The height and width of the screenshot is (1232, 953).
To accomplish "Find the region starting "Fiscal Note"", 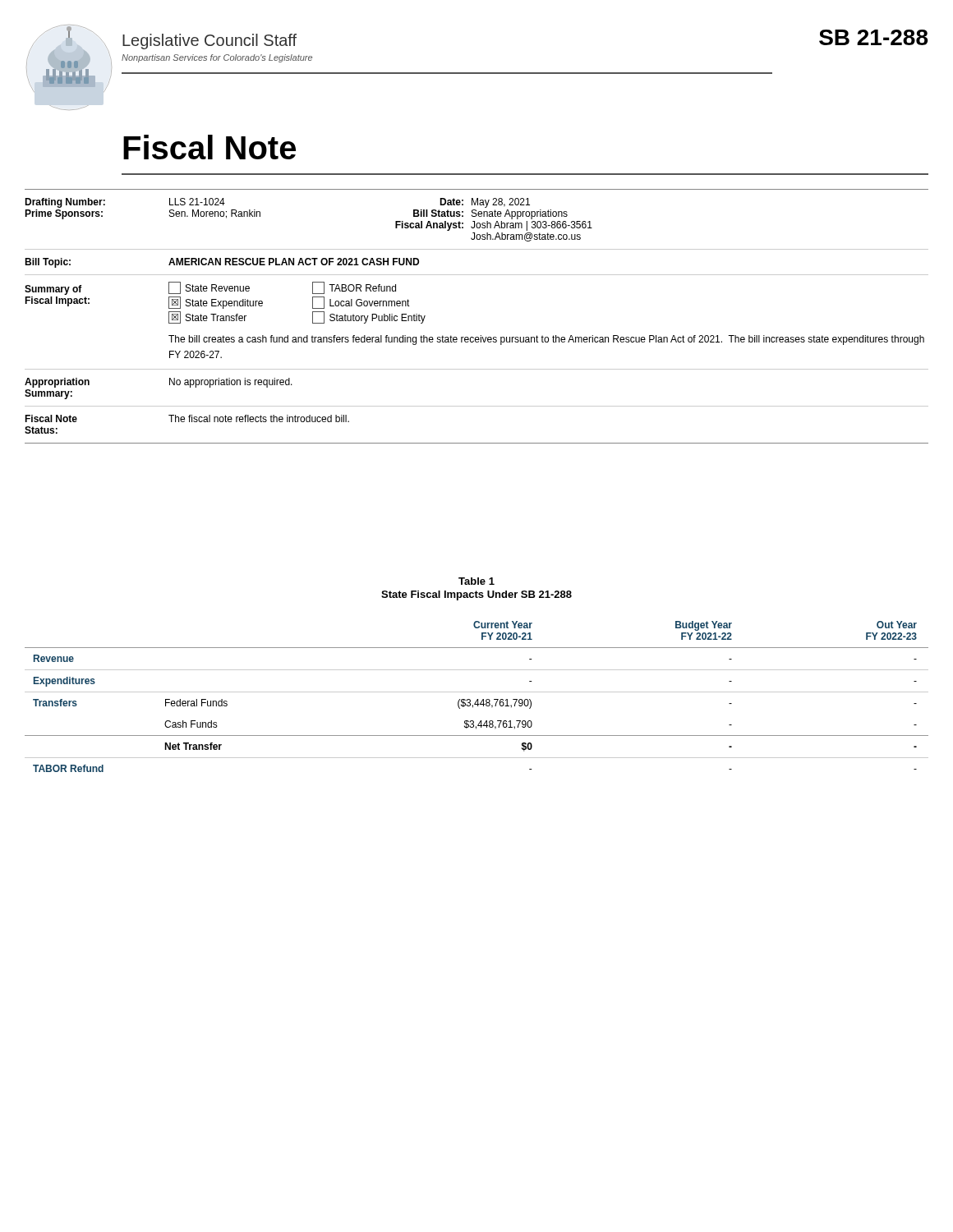I will point(209,148).
